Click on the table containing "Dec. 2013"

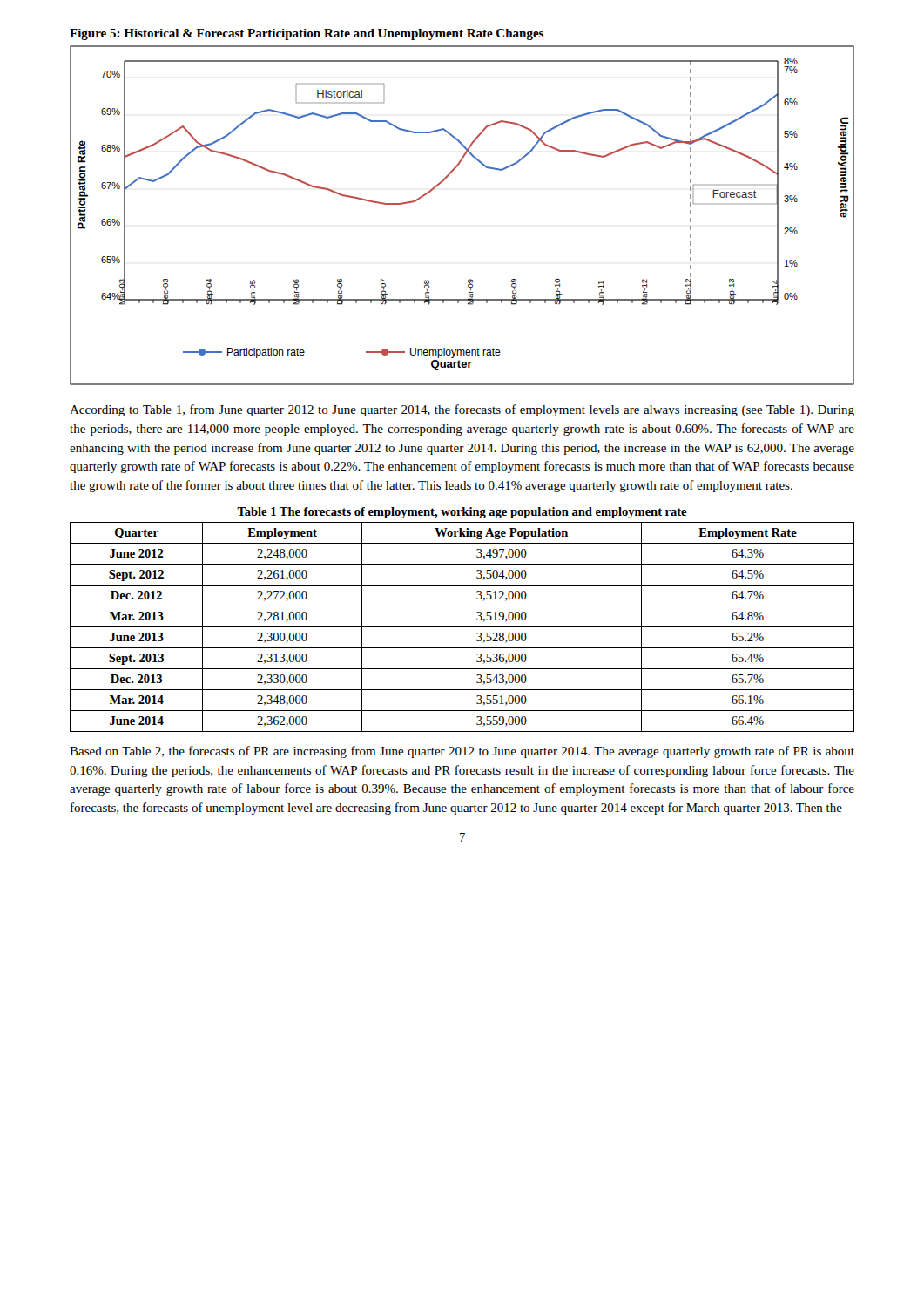462,627
